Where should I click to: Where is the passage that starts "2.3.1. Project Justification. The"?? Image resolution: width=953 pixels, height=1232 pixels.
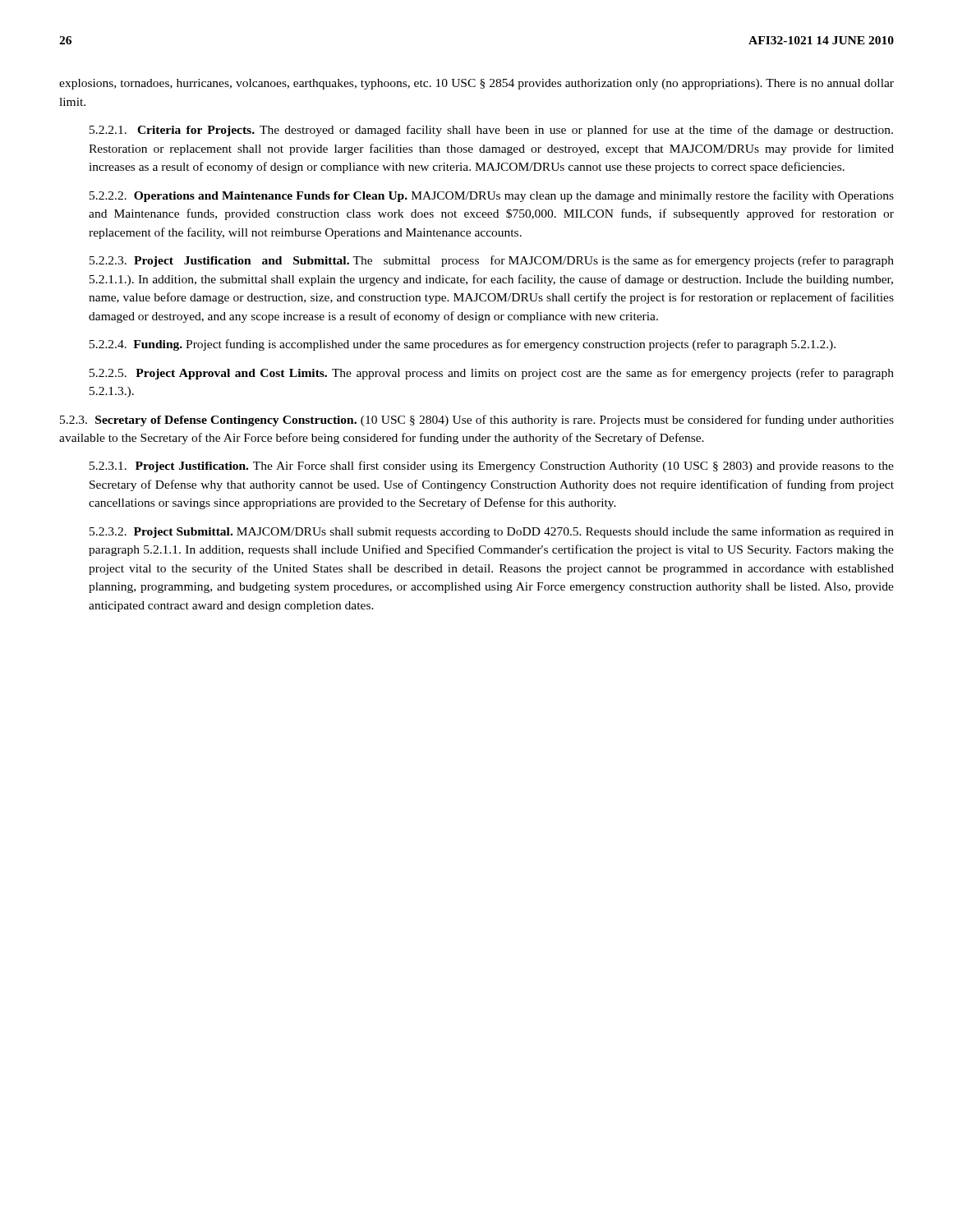tap(491, 484)
